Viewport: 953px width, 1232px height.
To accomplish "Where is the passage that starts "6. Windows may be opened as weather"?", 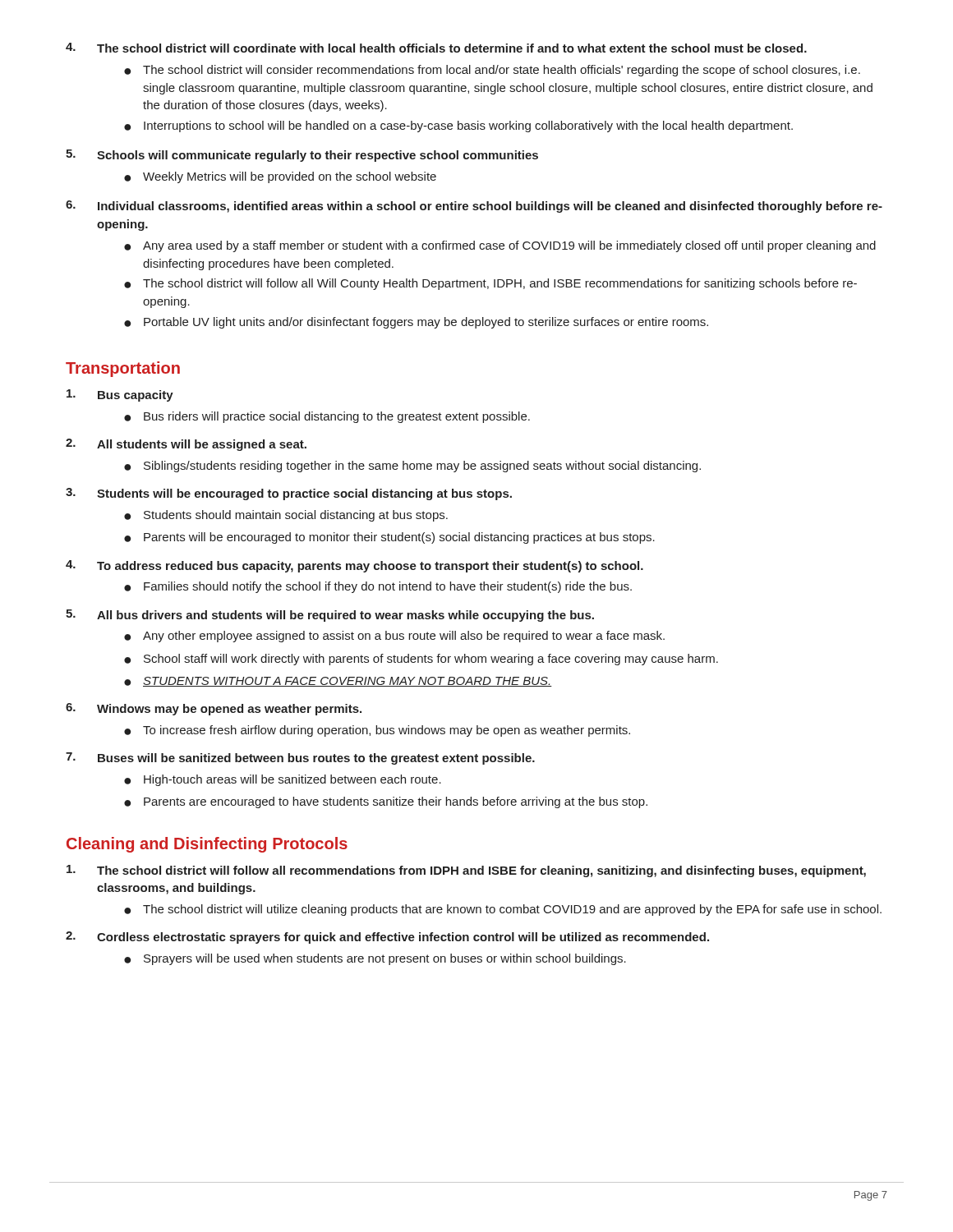I will (476, 722).
